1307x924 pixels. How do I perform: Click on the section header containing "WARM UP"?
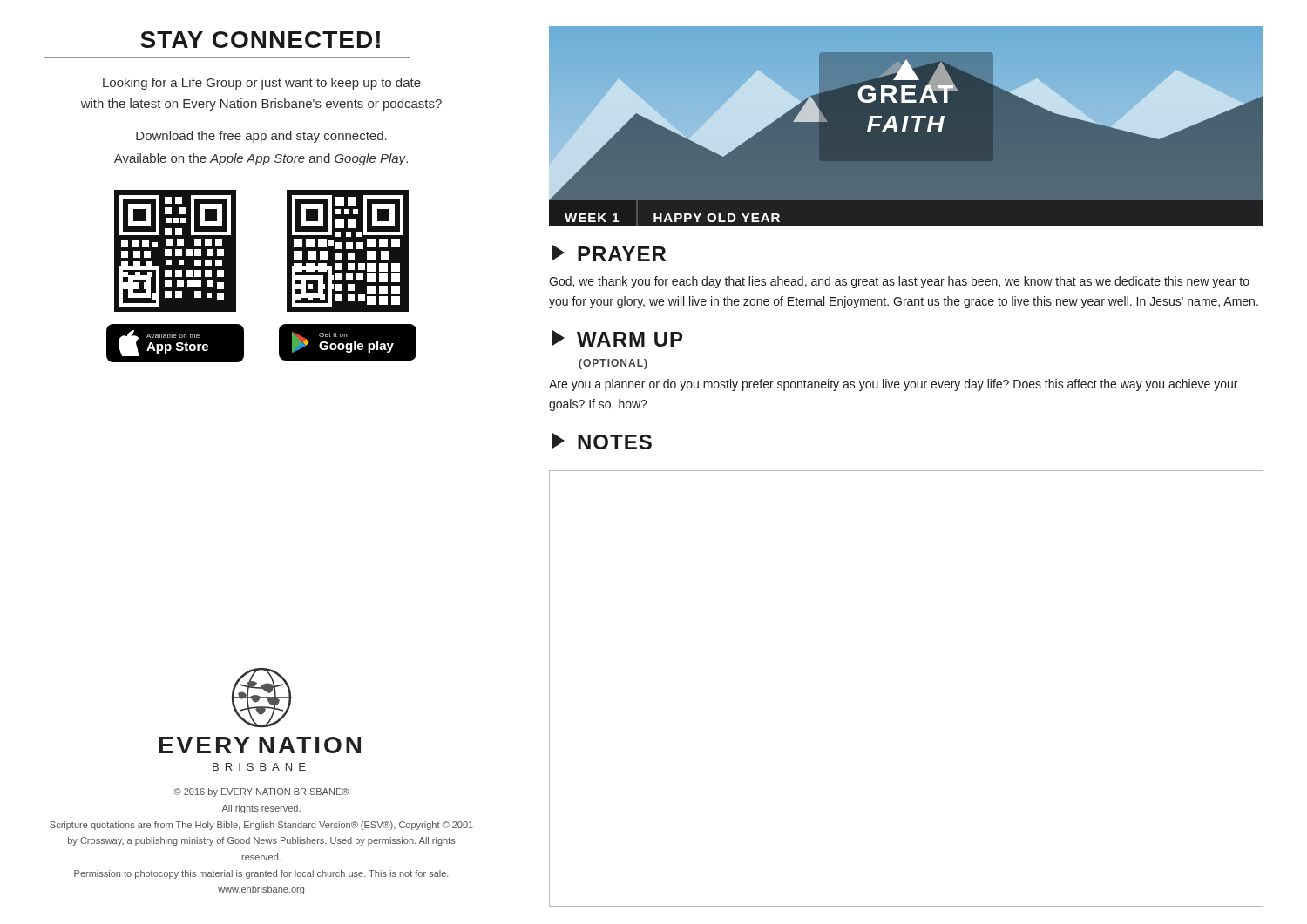click(616, 340)
